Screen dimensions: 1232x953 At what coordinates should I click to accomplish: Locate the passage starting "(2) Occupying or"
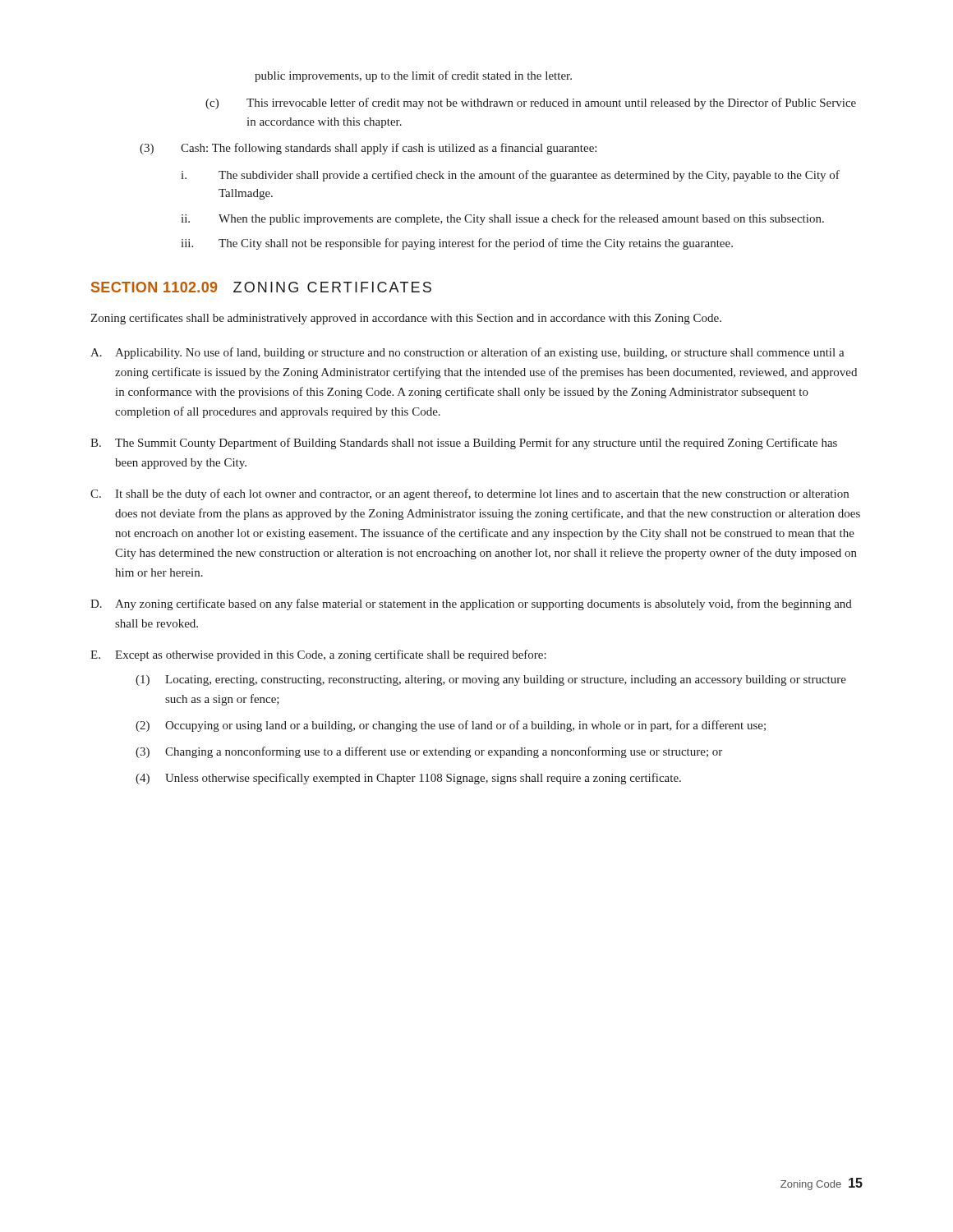click(x=499, y=725)
